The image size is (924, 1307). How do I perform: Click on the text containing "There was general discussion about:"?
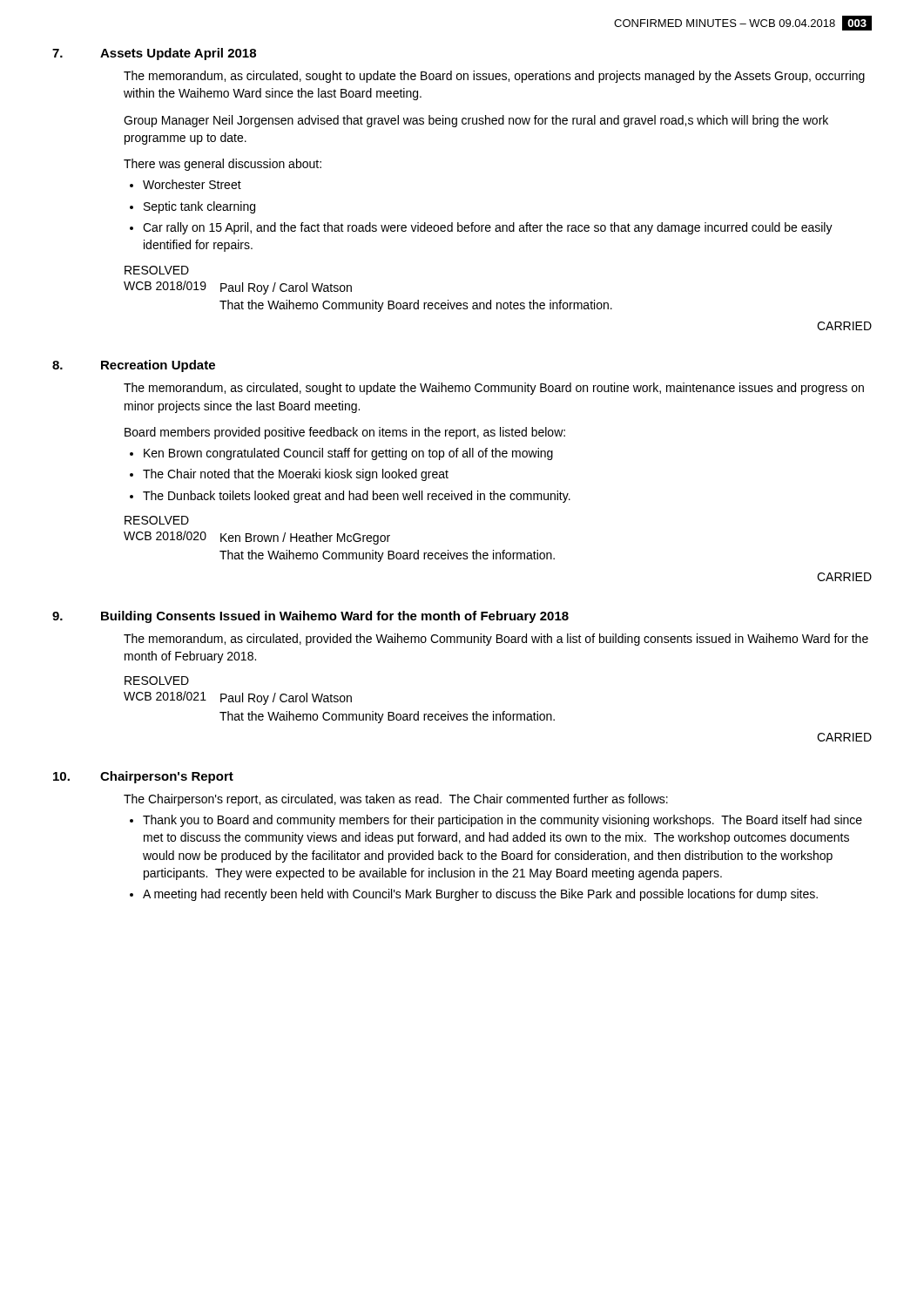pos(223,165)
